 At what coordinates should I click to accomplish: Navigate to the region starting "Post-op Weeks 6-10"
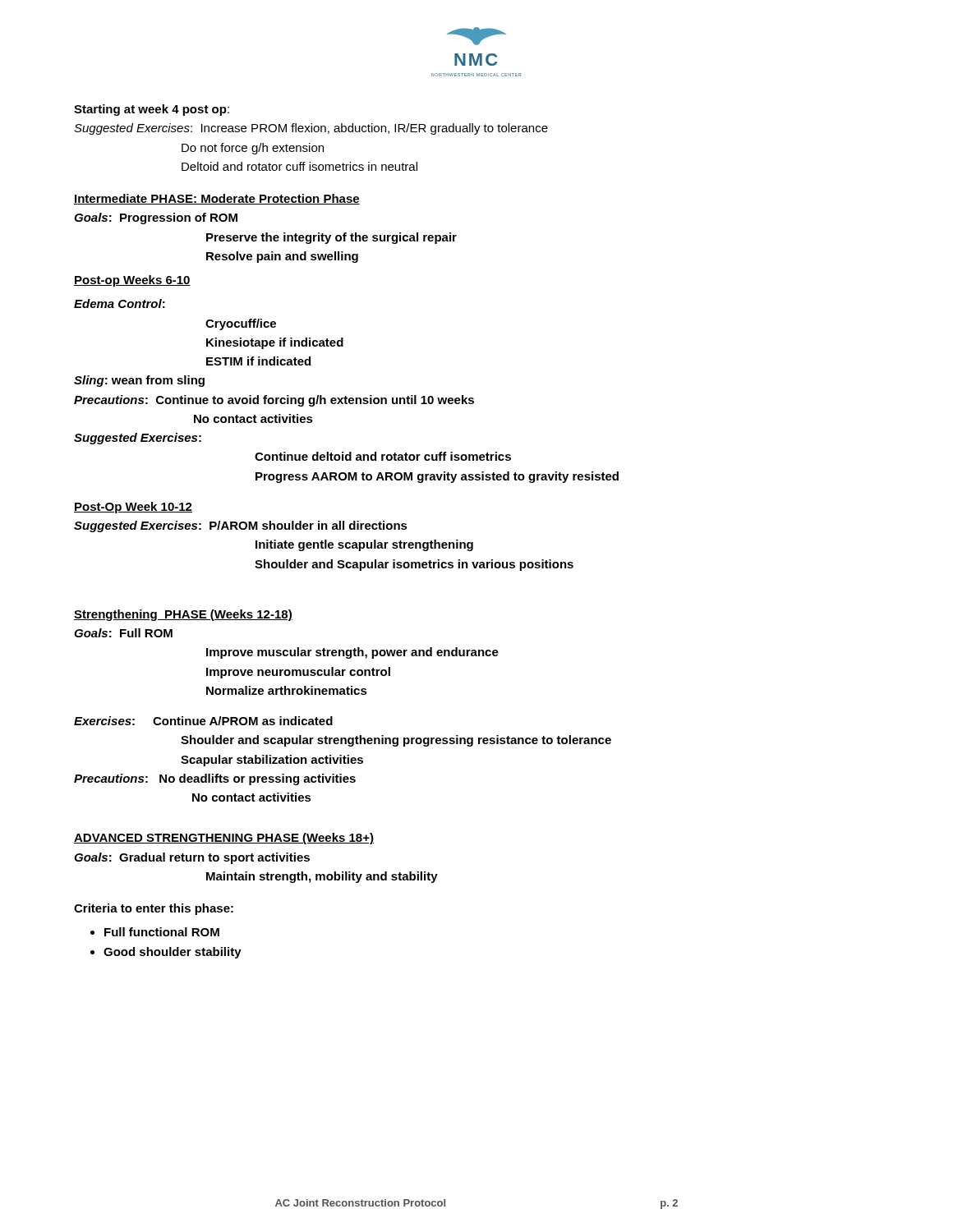[x=132, y=281]
